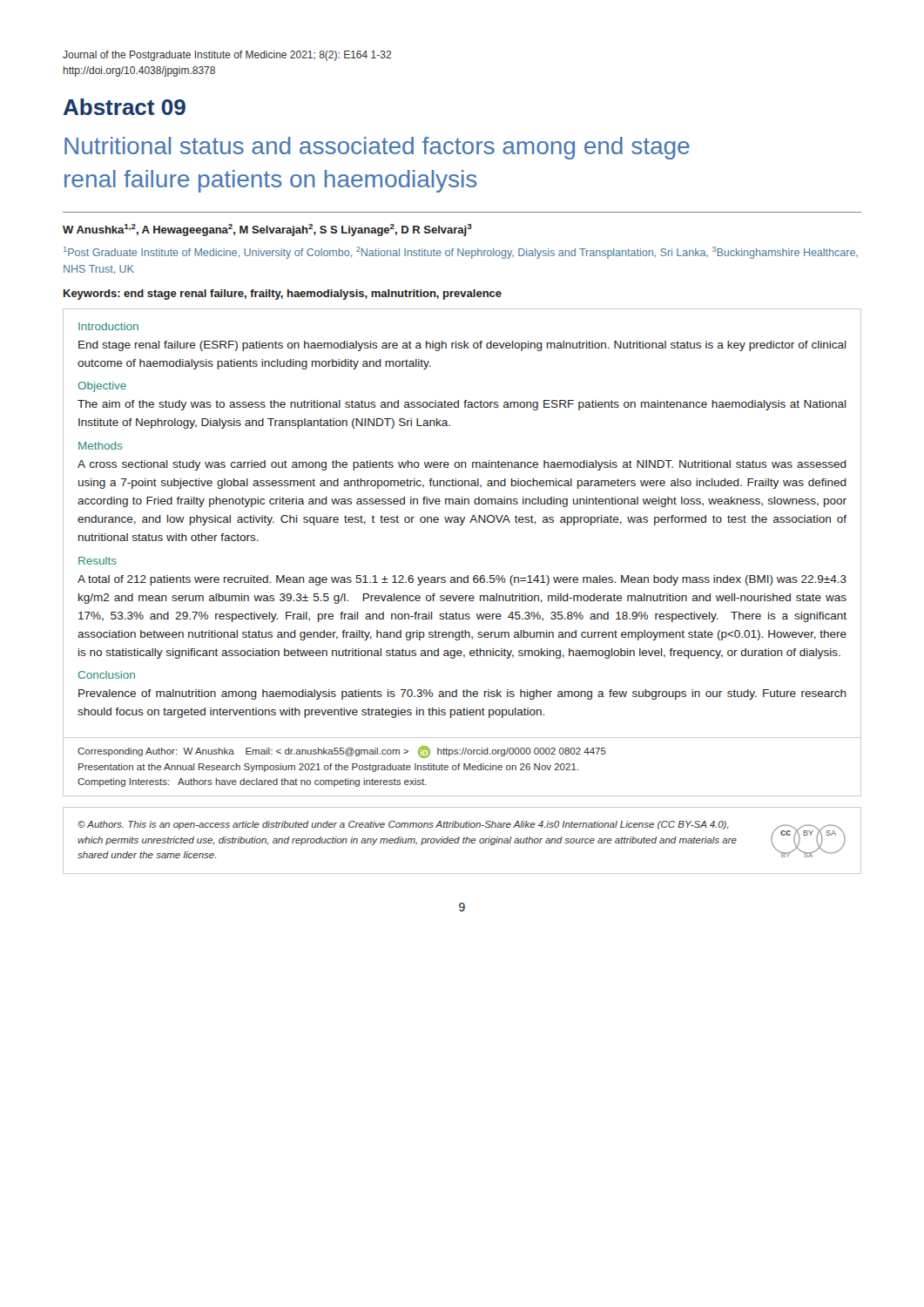Image resolution: width=924 pixels, height=1307 pixels.
Task: Find the footnote that reads "Corresponding Author: W Anushka Email: iD https://orcid.org/0000 0002"
Action: point(342,766)
